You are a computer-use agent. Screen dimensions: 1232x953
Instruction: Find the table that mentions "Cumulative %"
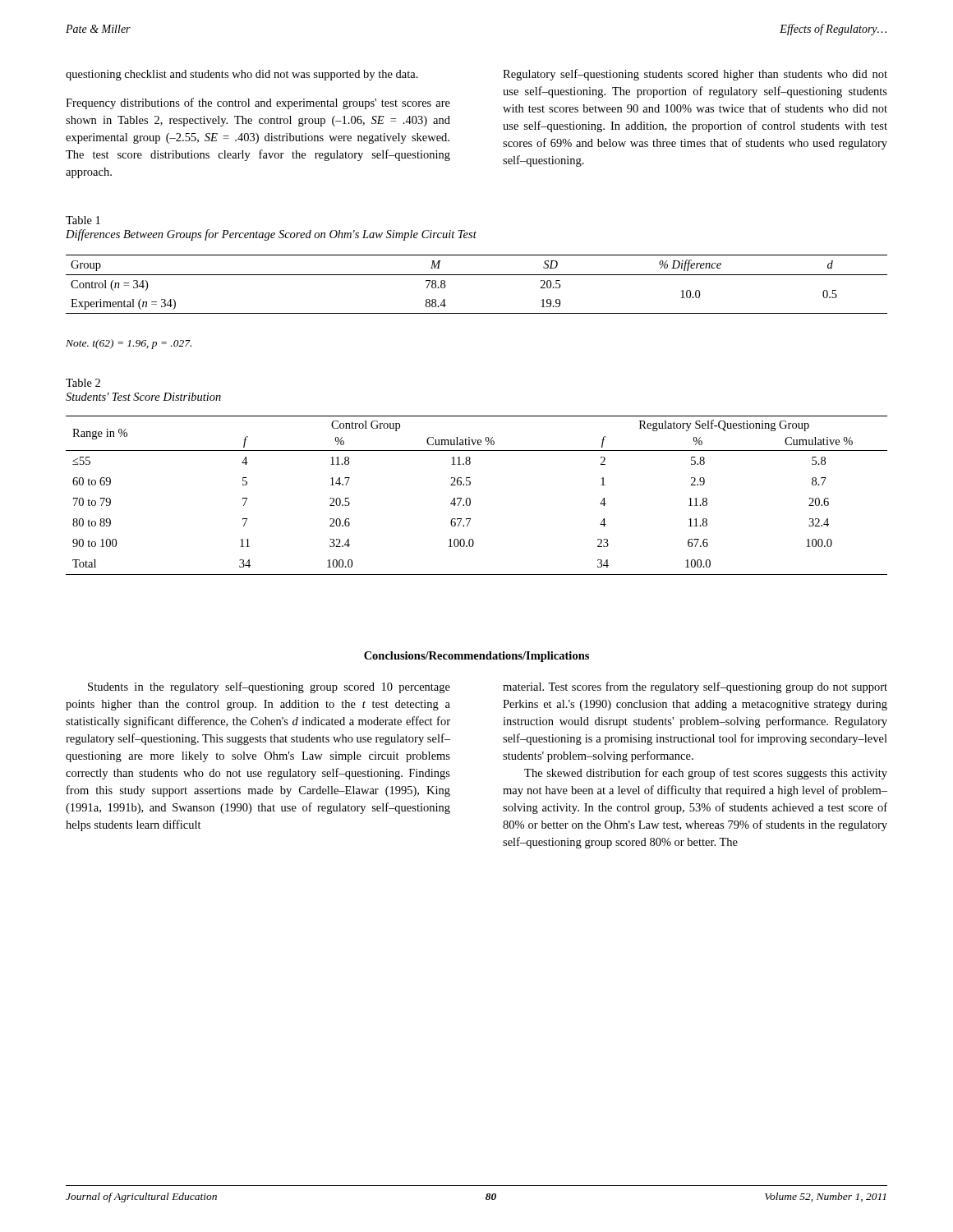[476, 495]
